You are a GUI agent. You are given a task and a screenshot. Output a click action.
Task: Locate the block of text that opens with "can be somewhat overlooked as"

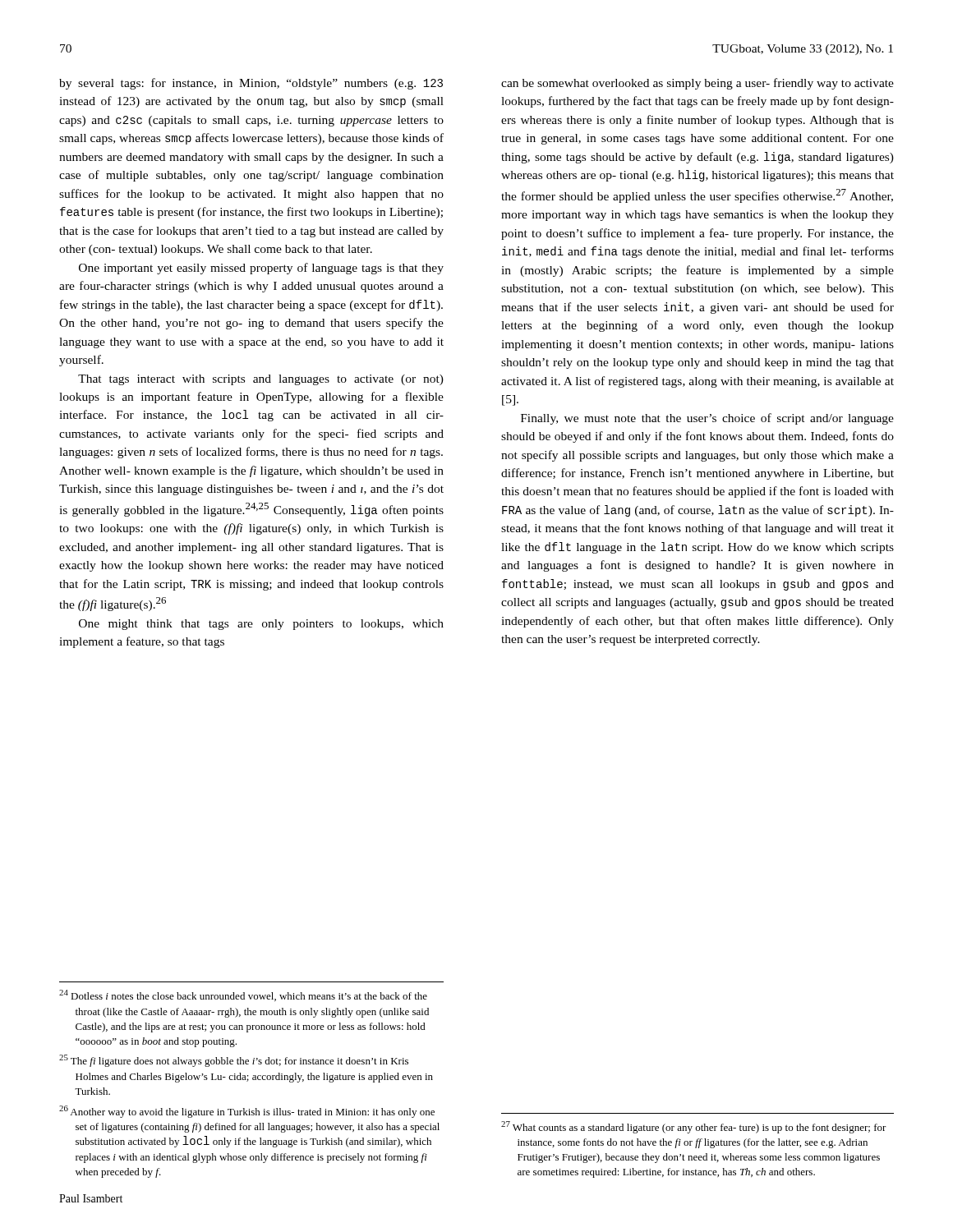(x=698, y=241)
